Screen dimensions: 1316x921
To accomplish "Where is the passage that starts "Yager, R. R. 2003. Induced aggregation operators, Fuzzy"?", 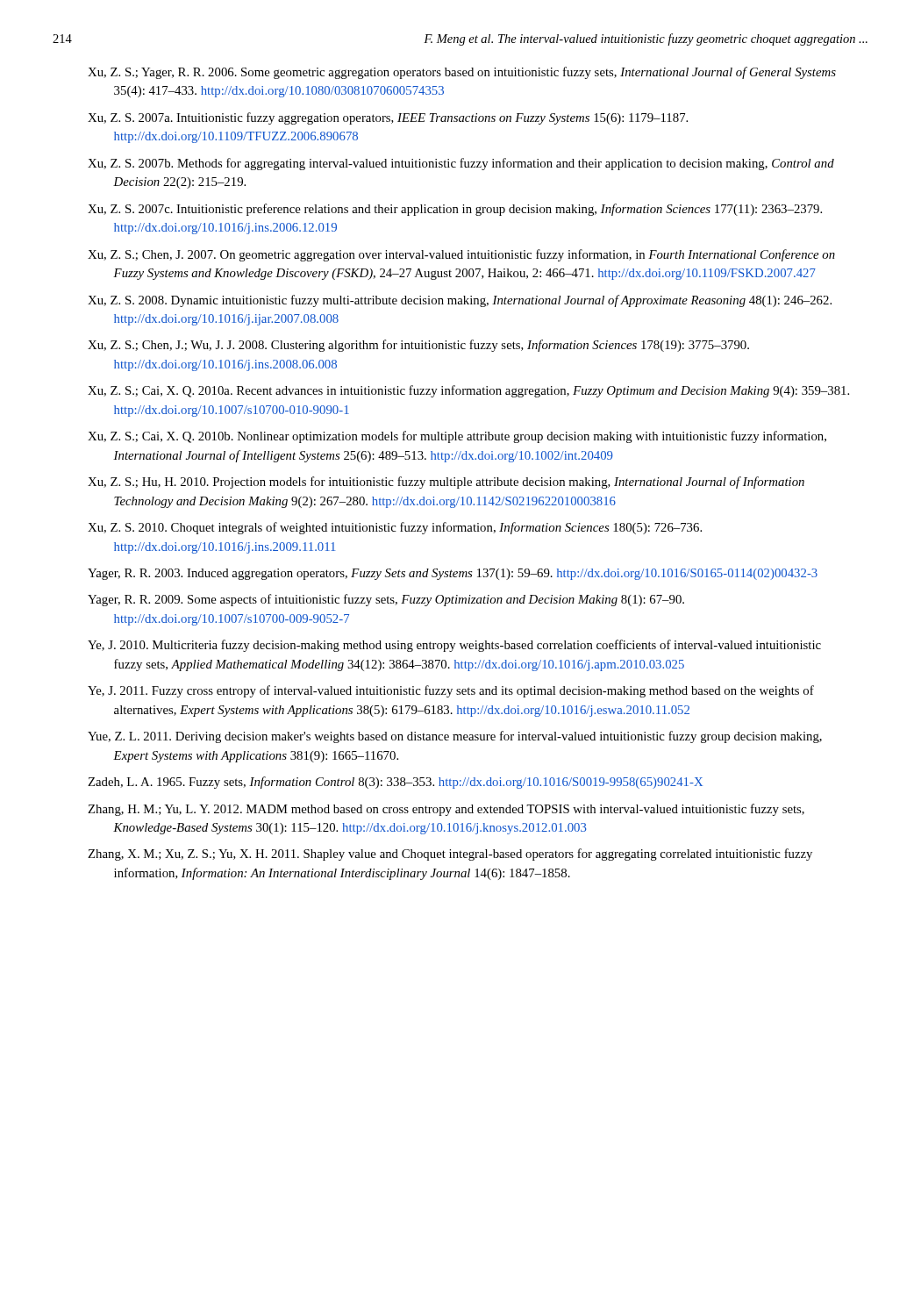I will [x=453, y=573].
